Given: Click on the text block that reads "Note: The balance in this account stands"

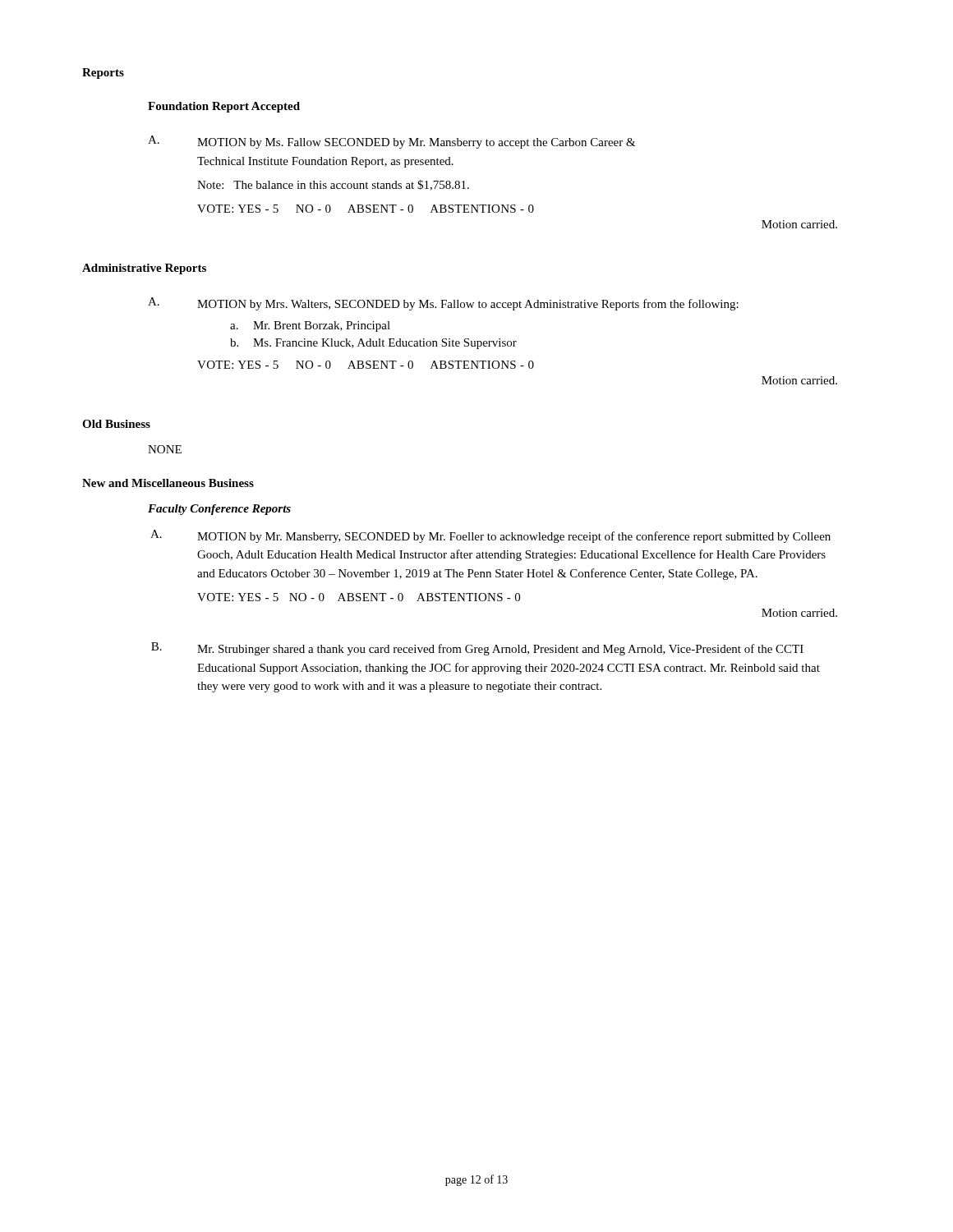Looking at the screenshot, I should pos(333,185).
